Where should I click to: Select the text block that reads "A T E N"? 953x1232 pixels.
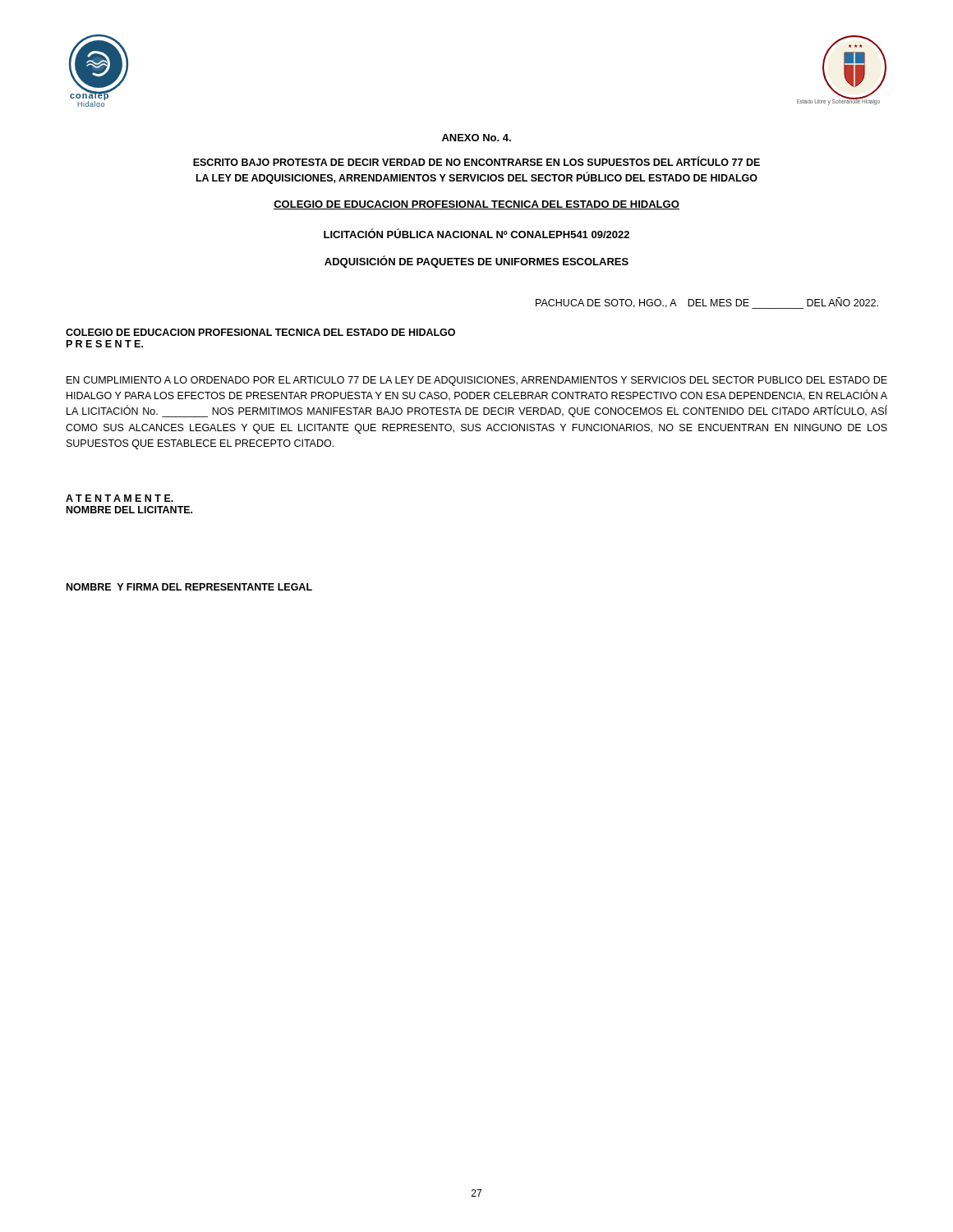coord(129,505)
